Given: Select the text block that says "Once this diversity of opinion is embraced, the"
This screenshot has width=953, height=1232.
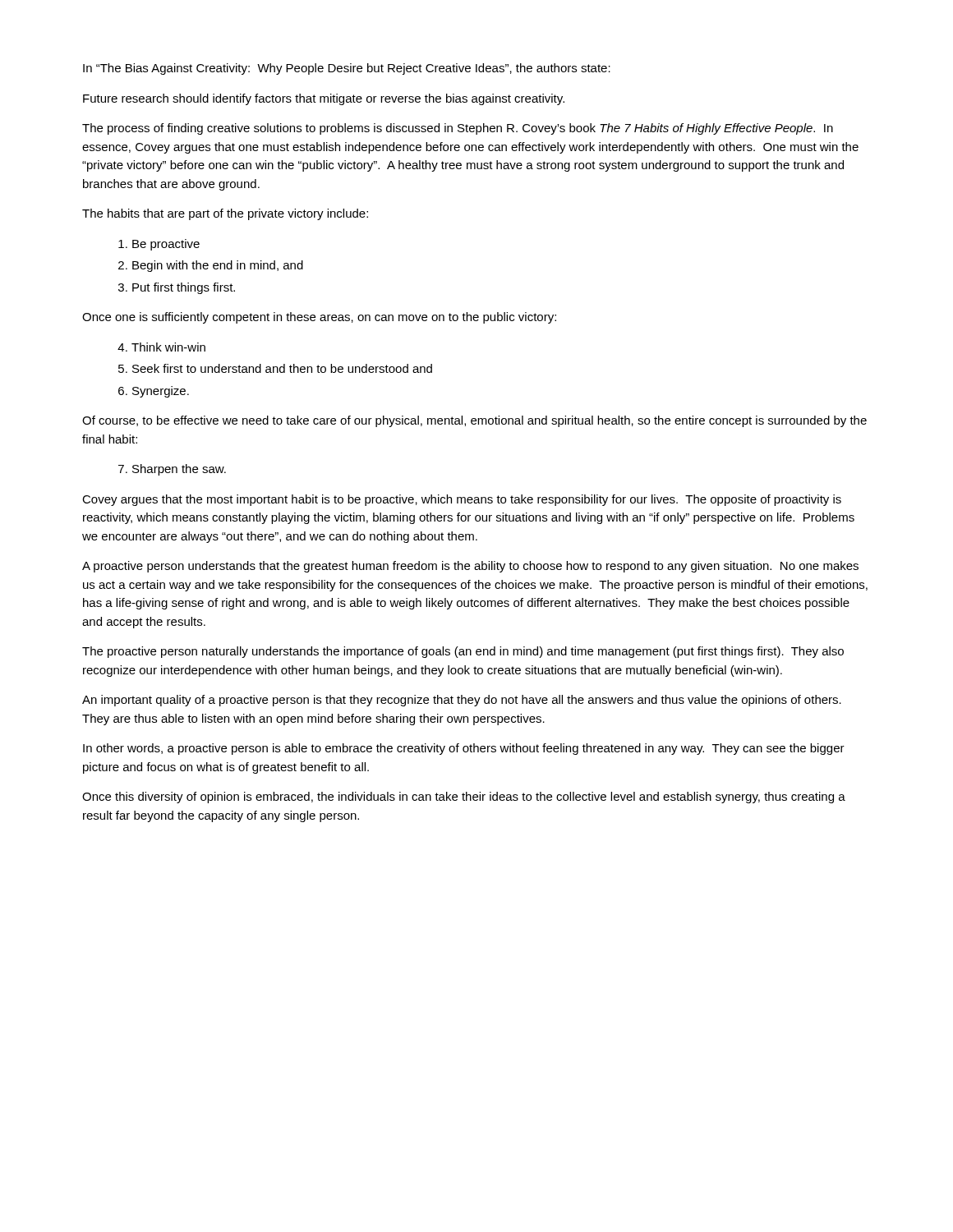Looking at the screenshot, I should point(464,806).
